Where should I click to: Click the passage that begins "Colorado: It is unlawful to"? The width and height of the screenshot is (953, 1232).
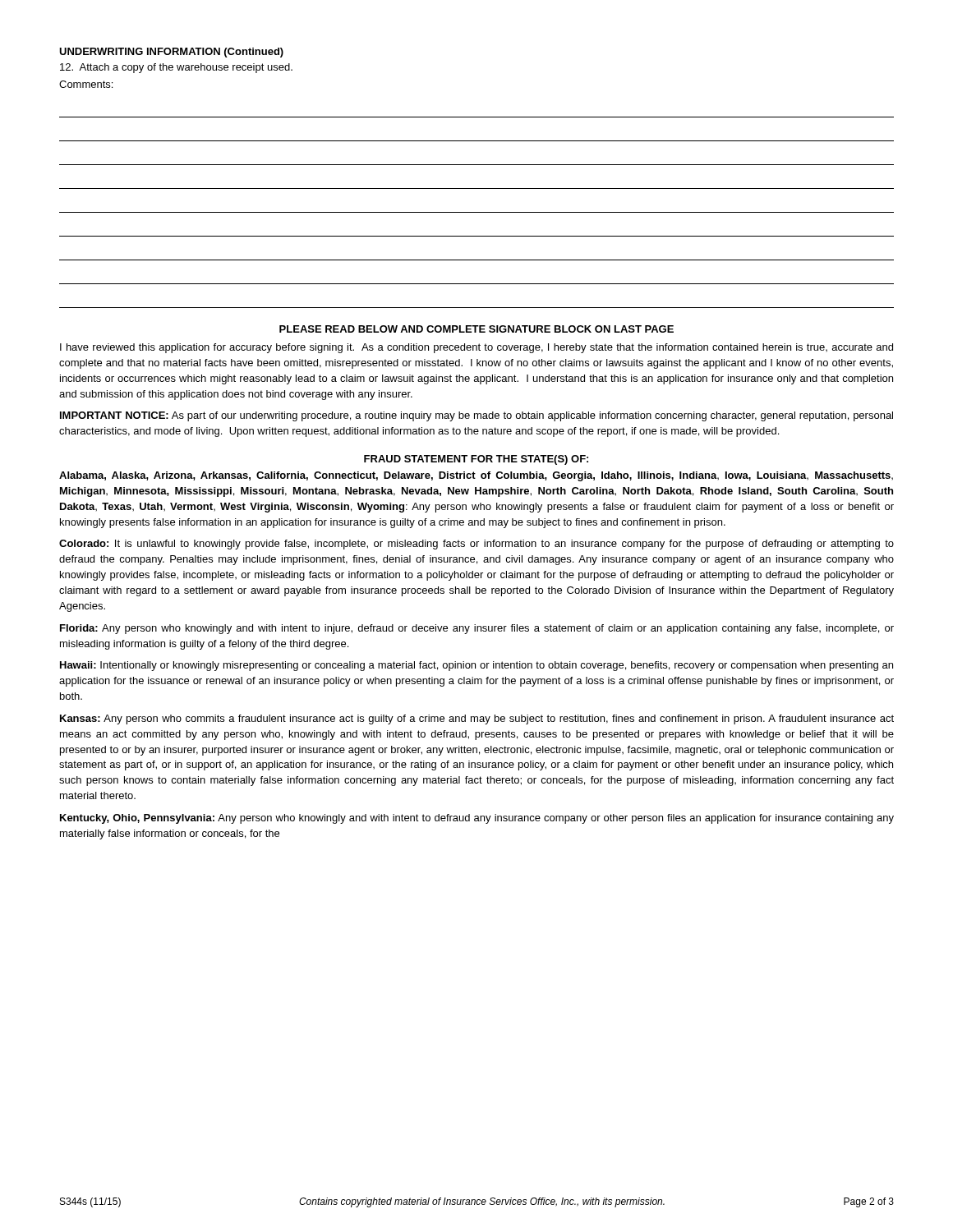[476, 575]
